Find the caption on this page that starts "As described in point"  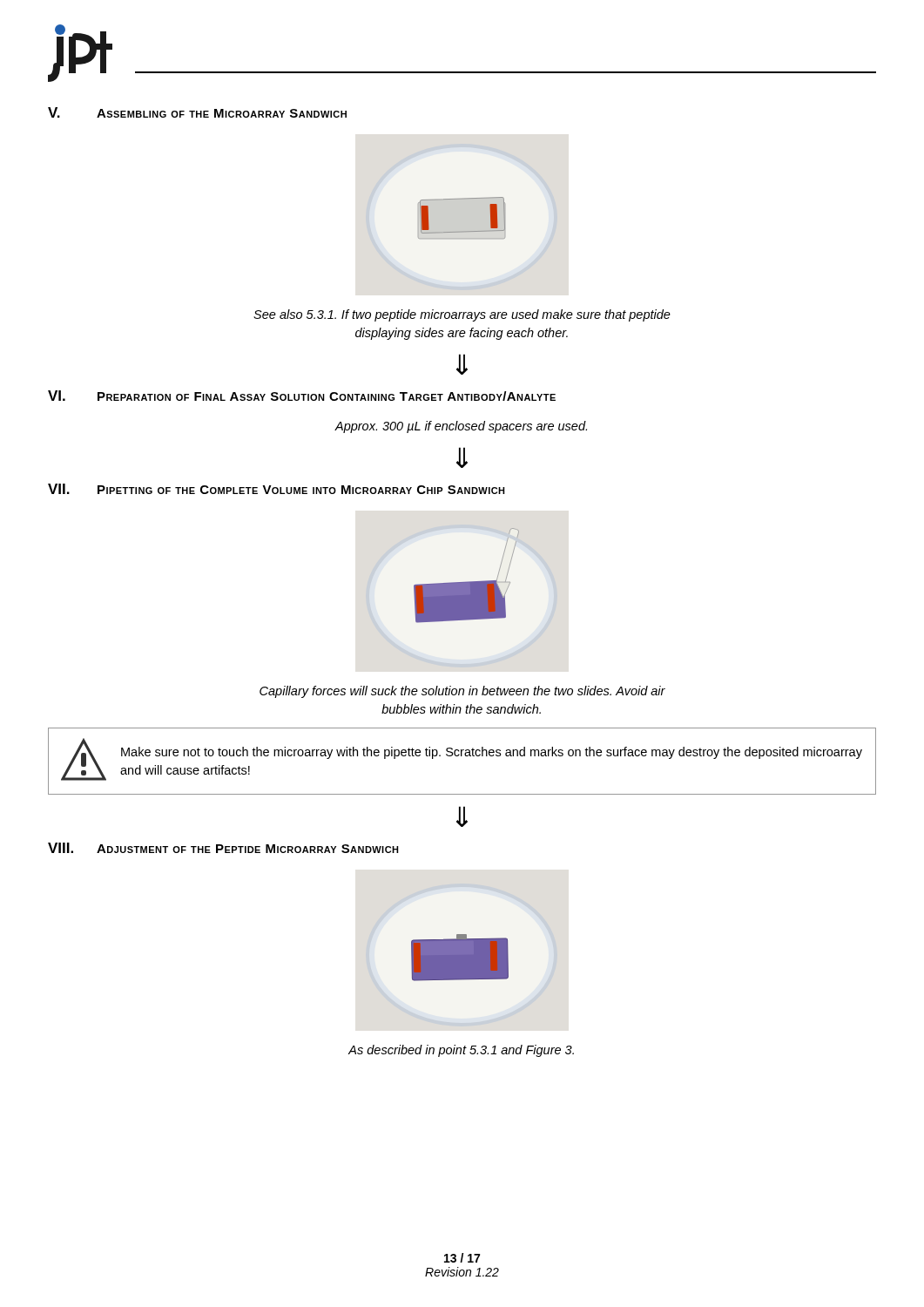(x=462, y=1050)
